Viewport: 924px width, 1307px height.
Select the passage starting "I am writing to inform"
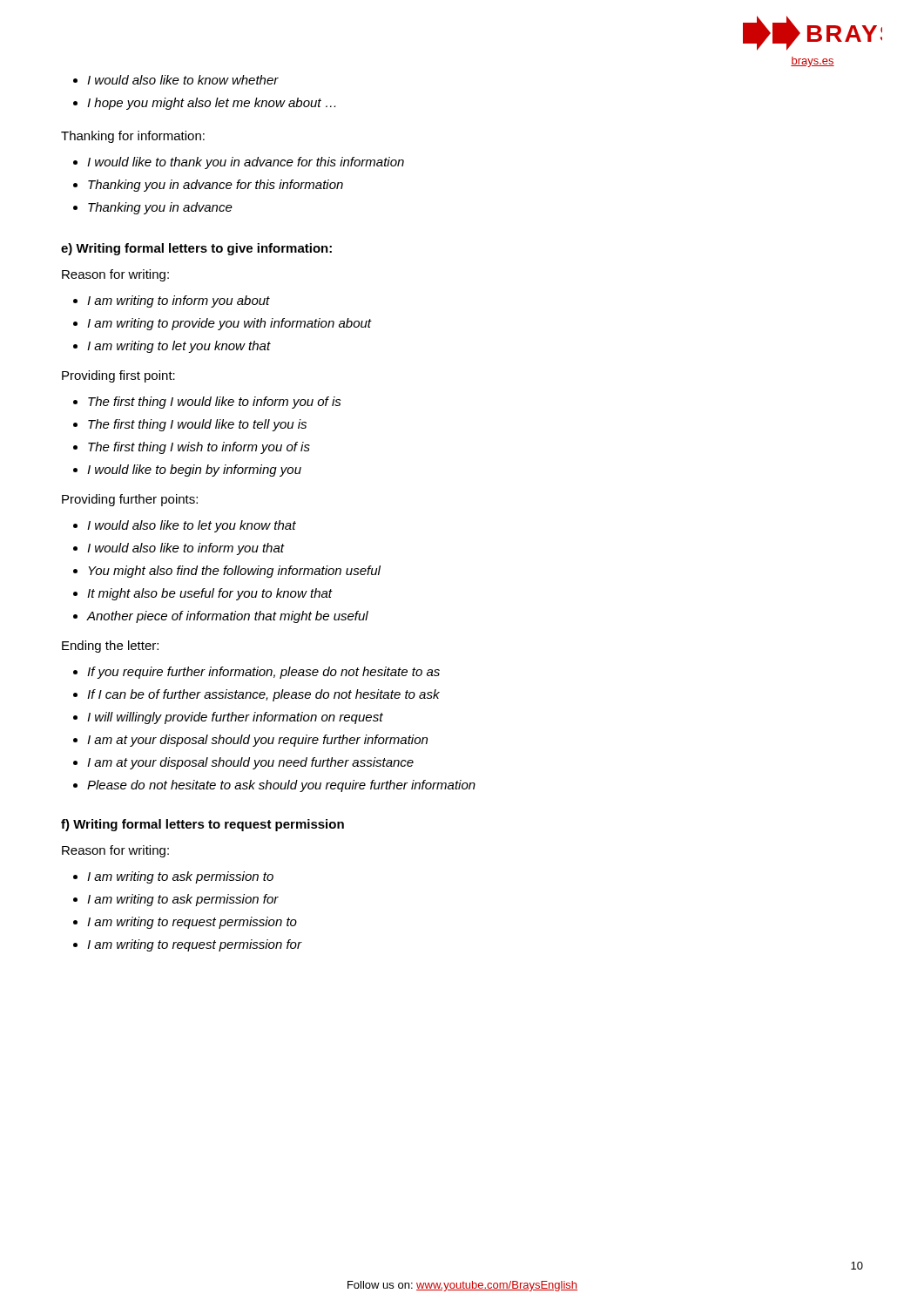tap(179, 301)
